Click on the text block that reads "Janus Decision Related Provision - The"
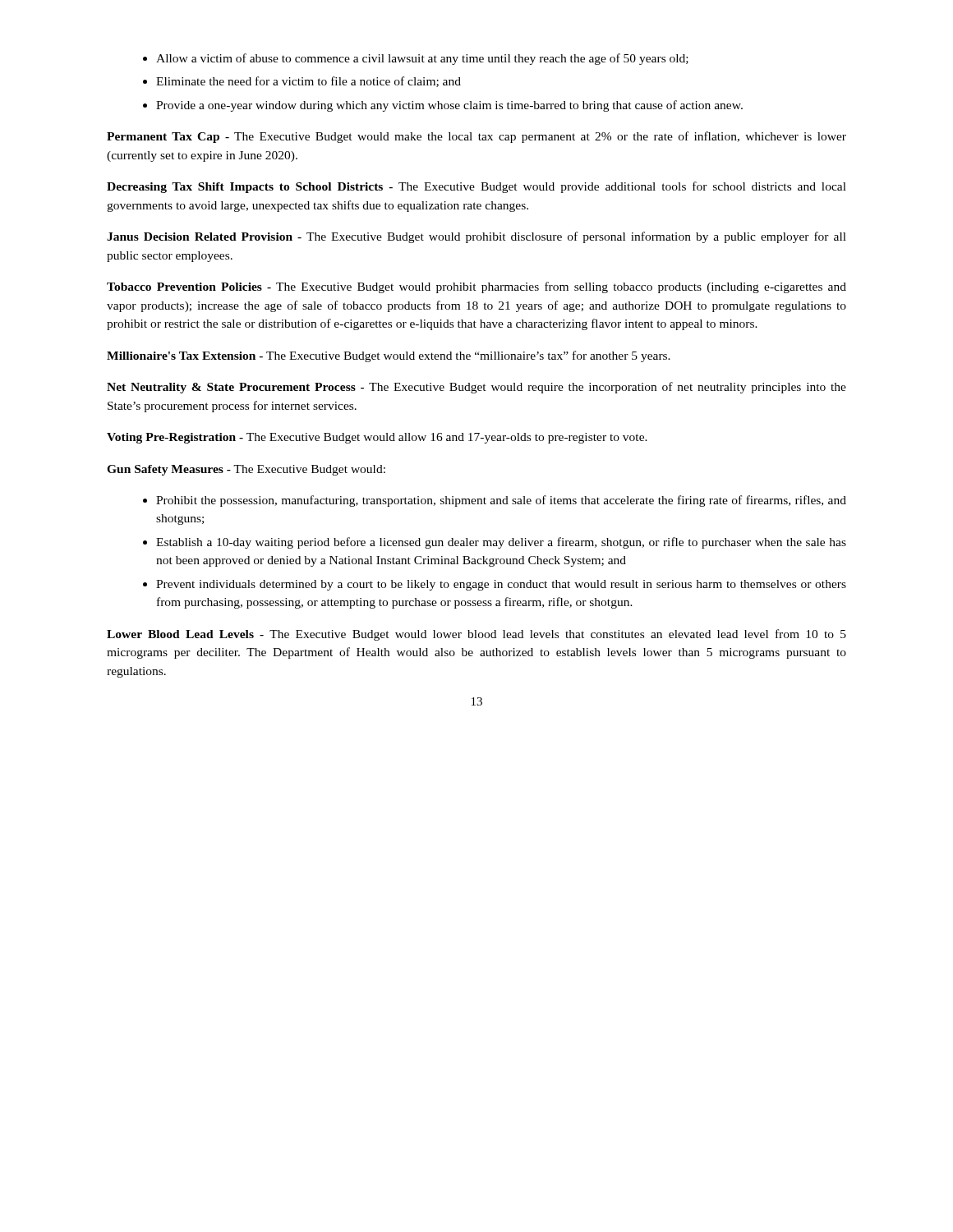Viewport: 953px width, 1232px height. 476,246
